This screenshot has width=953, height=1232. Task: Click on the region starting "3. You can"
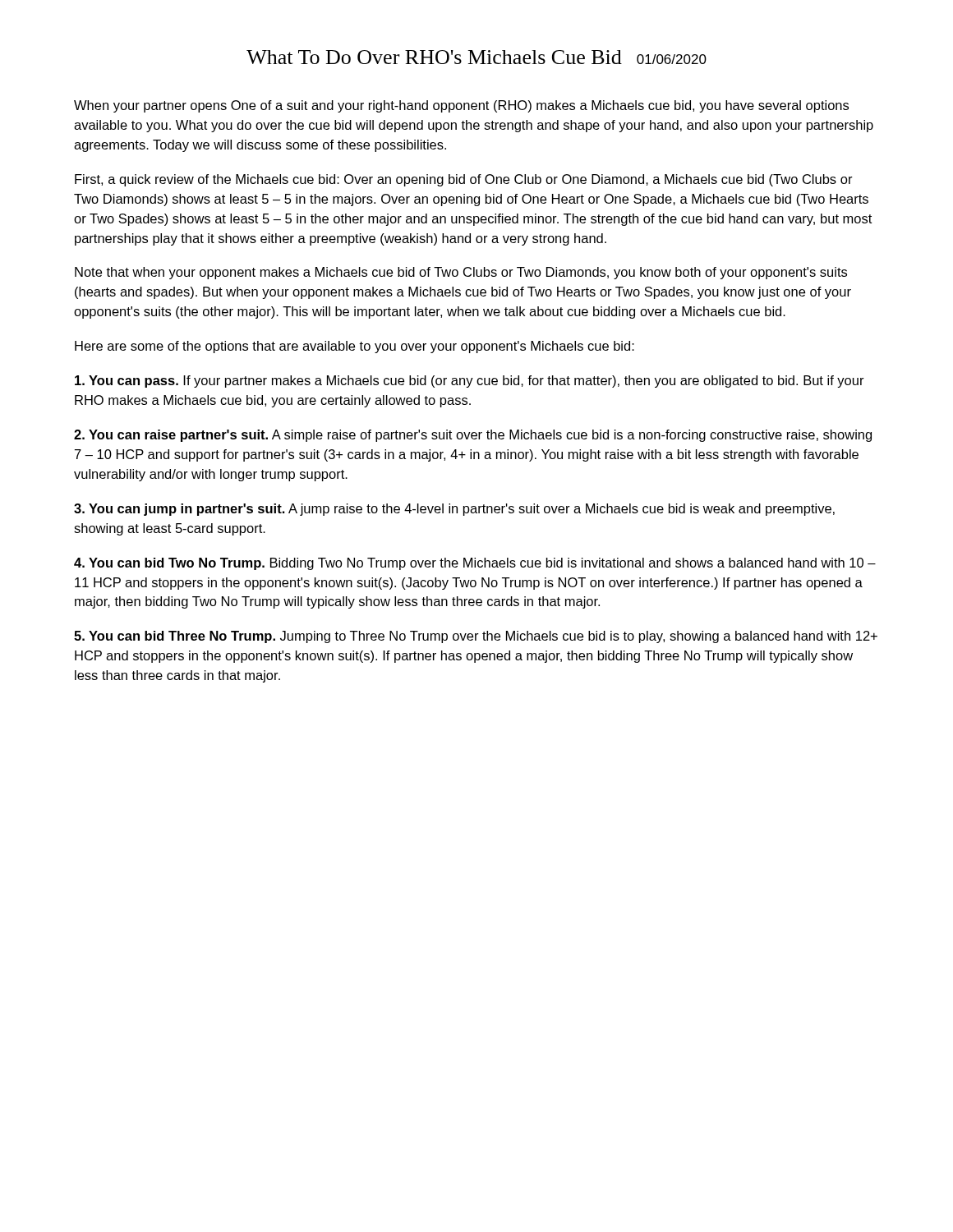[x=455, y=518]
